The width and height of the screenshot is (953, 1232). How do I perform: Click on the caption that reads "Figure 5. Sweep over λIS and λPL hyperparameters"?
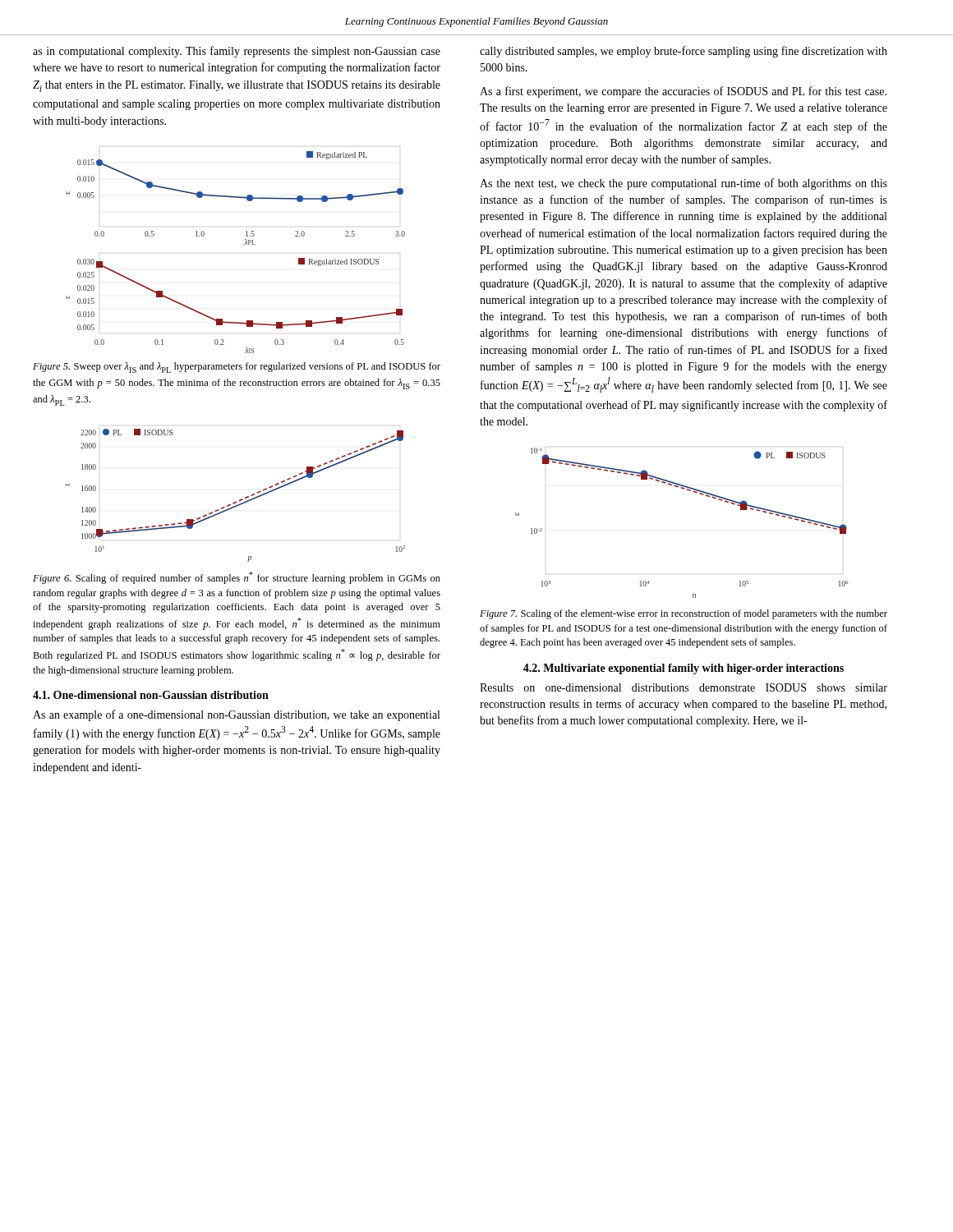tap(237, 384)
